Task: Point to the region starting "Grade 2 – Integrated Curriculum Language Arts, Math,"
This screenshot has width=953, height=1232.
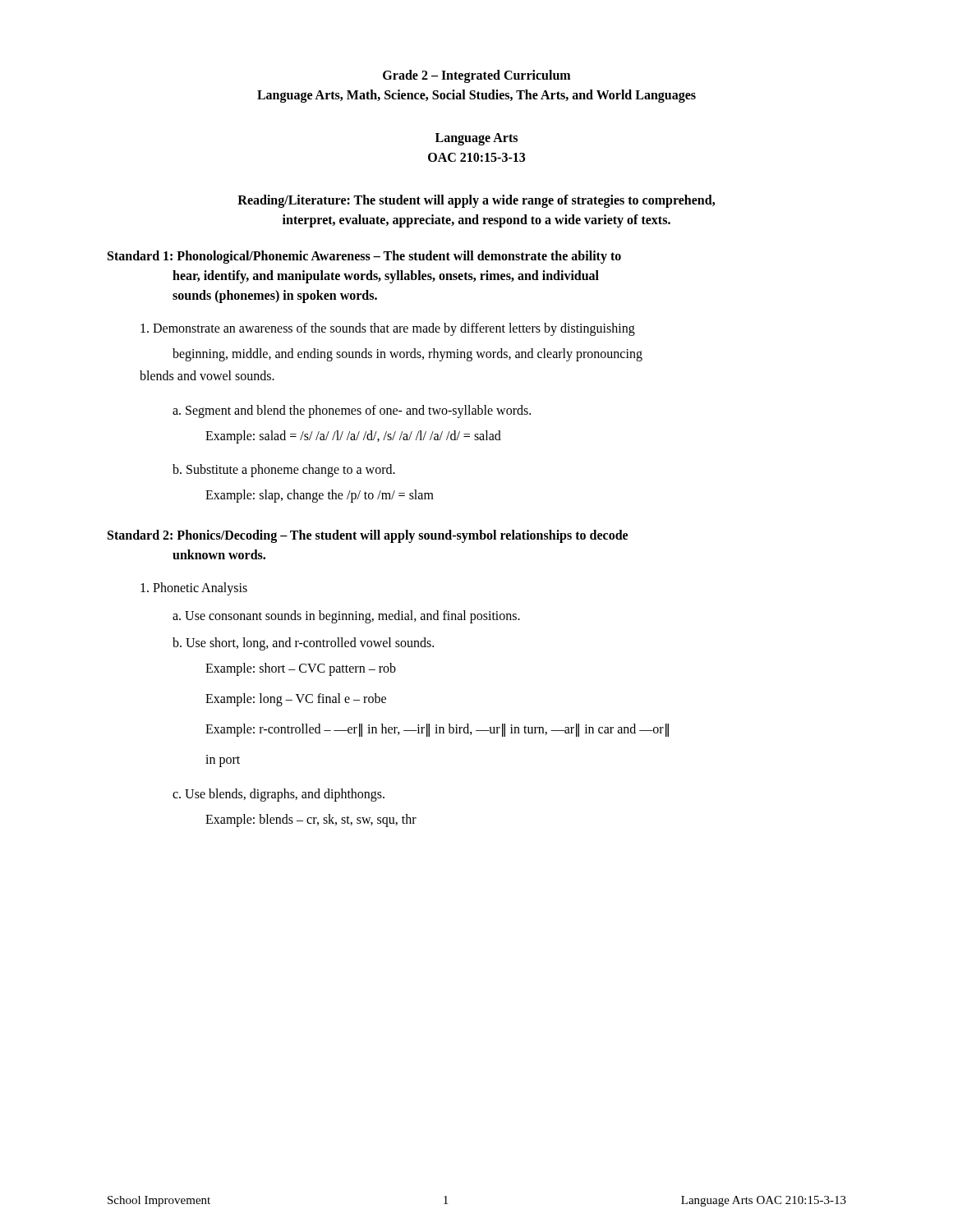Action: click(x=476, y=85)
